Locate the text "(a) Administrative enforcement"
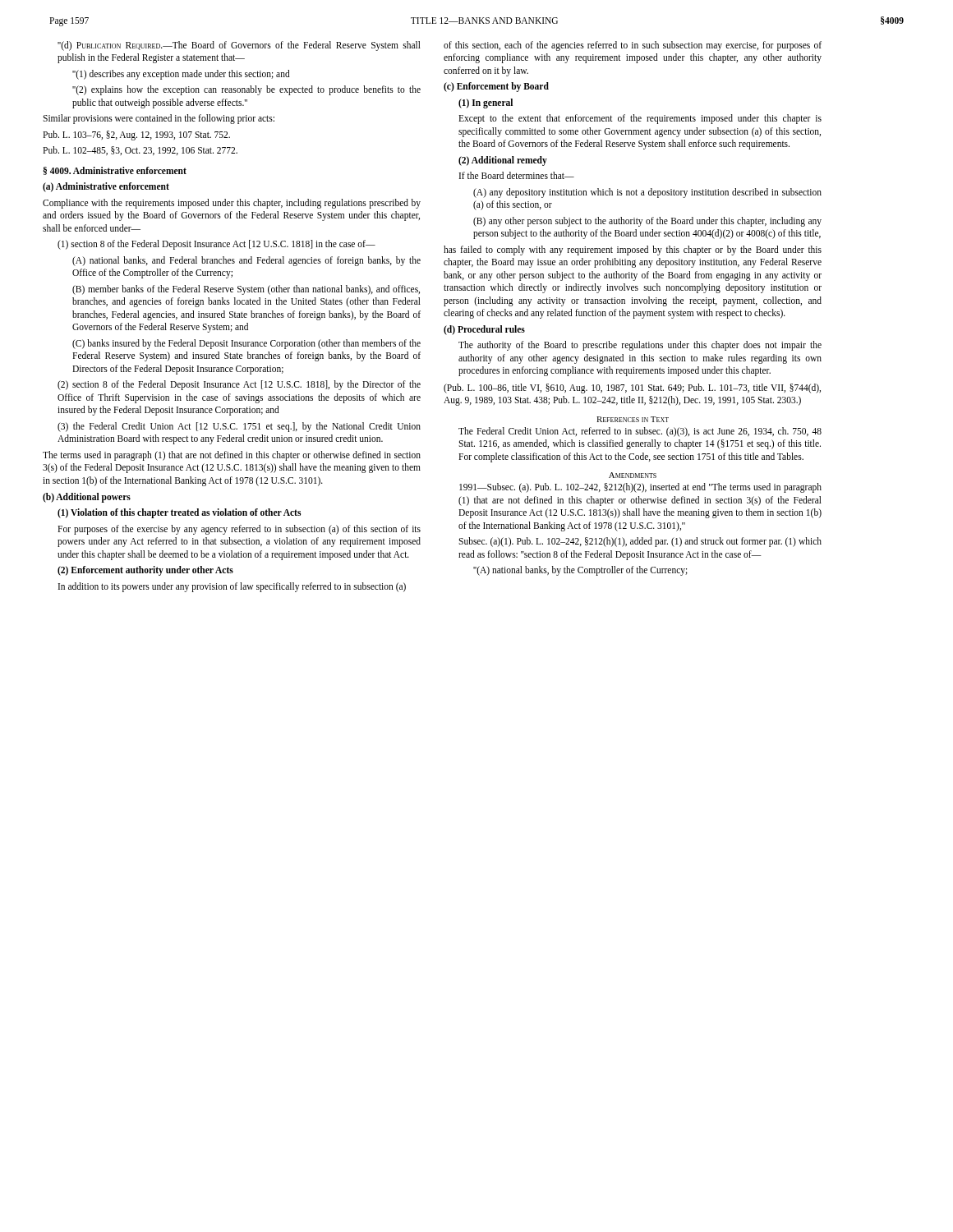Screen dimensions: 1232x953 [106, 187]
